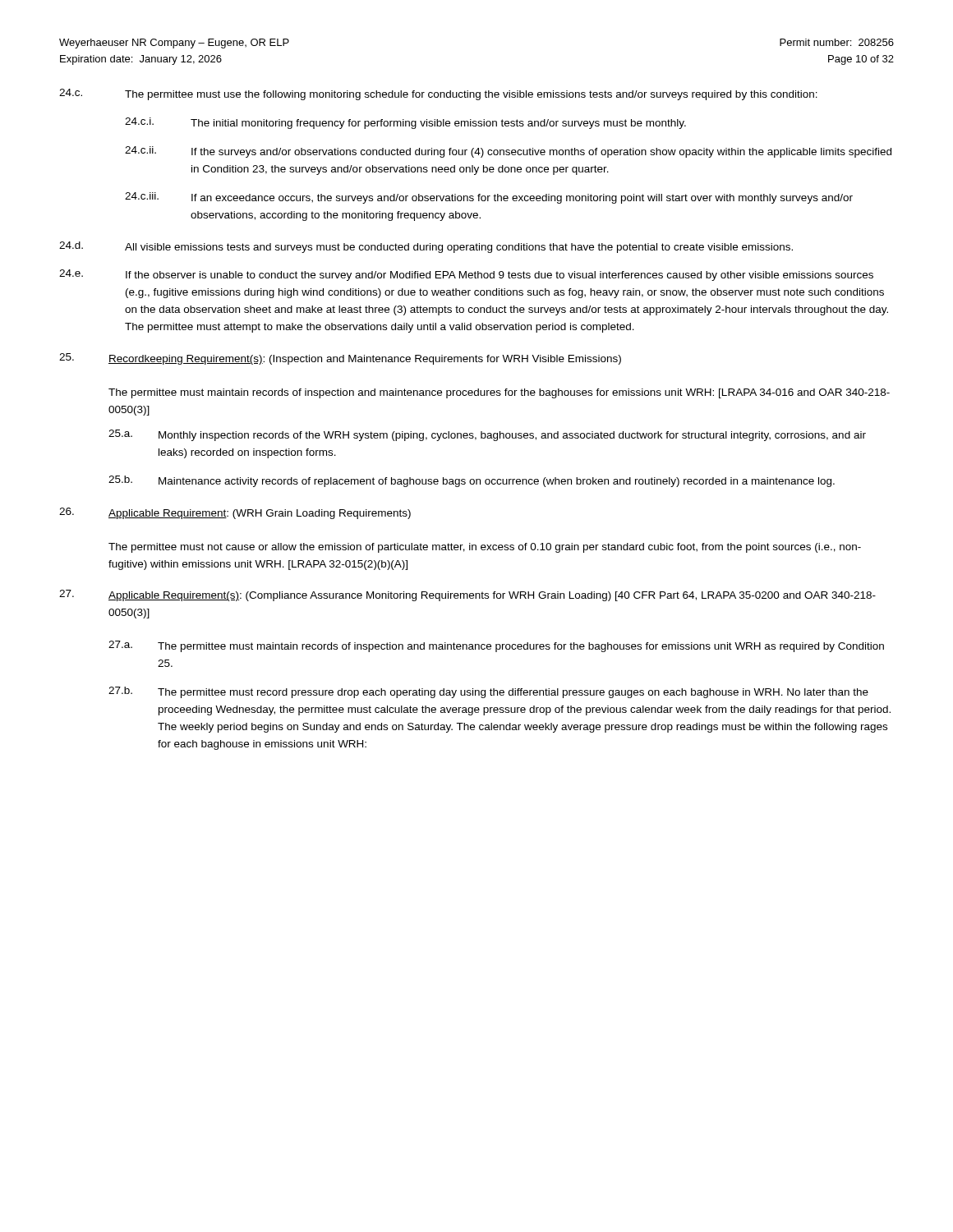Point to the block beginning "27.b. The permittee must record pressure drop"

click(x=501, y=719)
